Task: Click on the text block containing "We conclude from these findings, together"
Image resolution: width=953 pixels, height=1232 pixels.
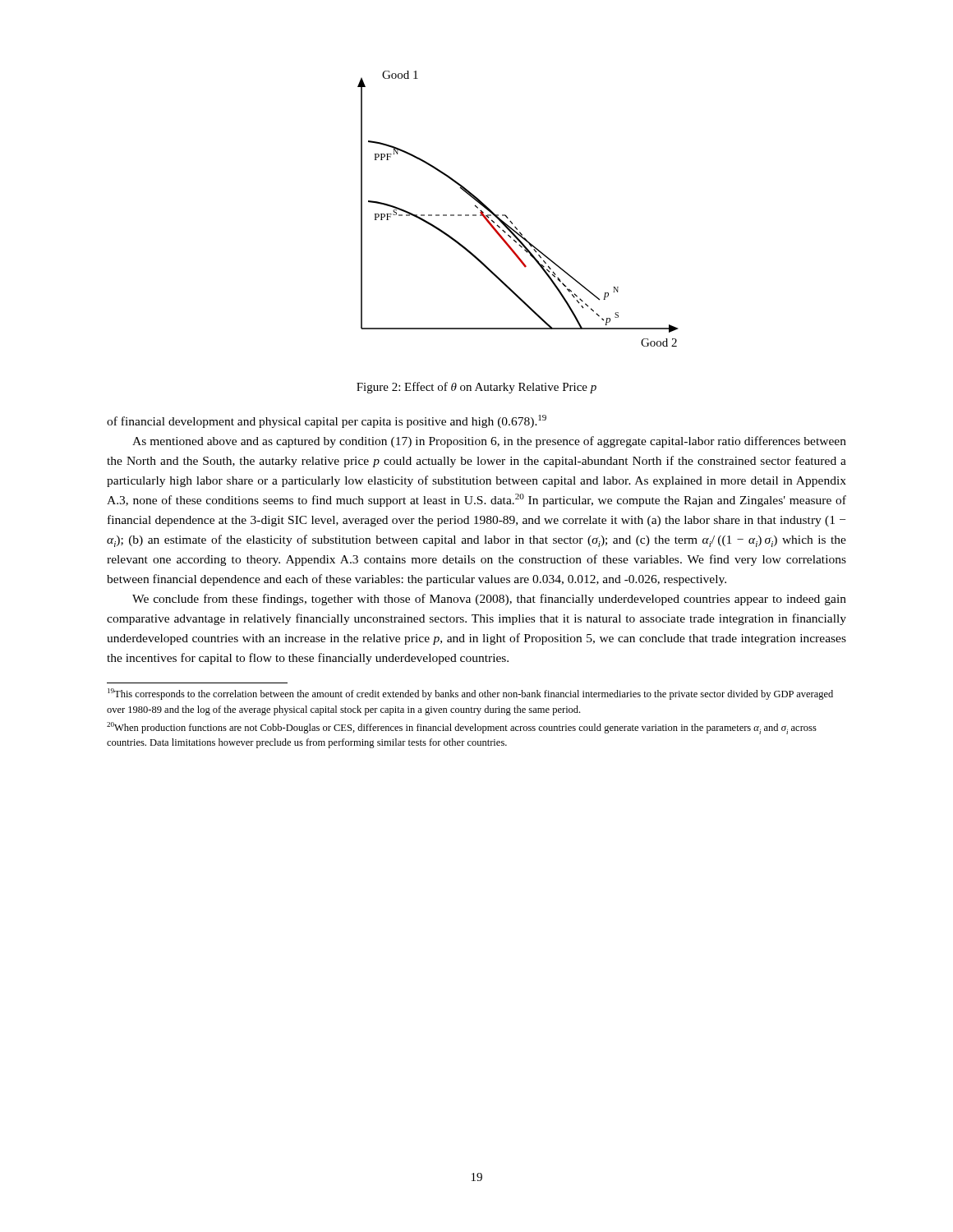Action: [476, 628]
